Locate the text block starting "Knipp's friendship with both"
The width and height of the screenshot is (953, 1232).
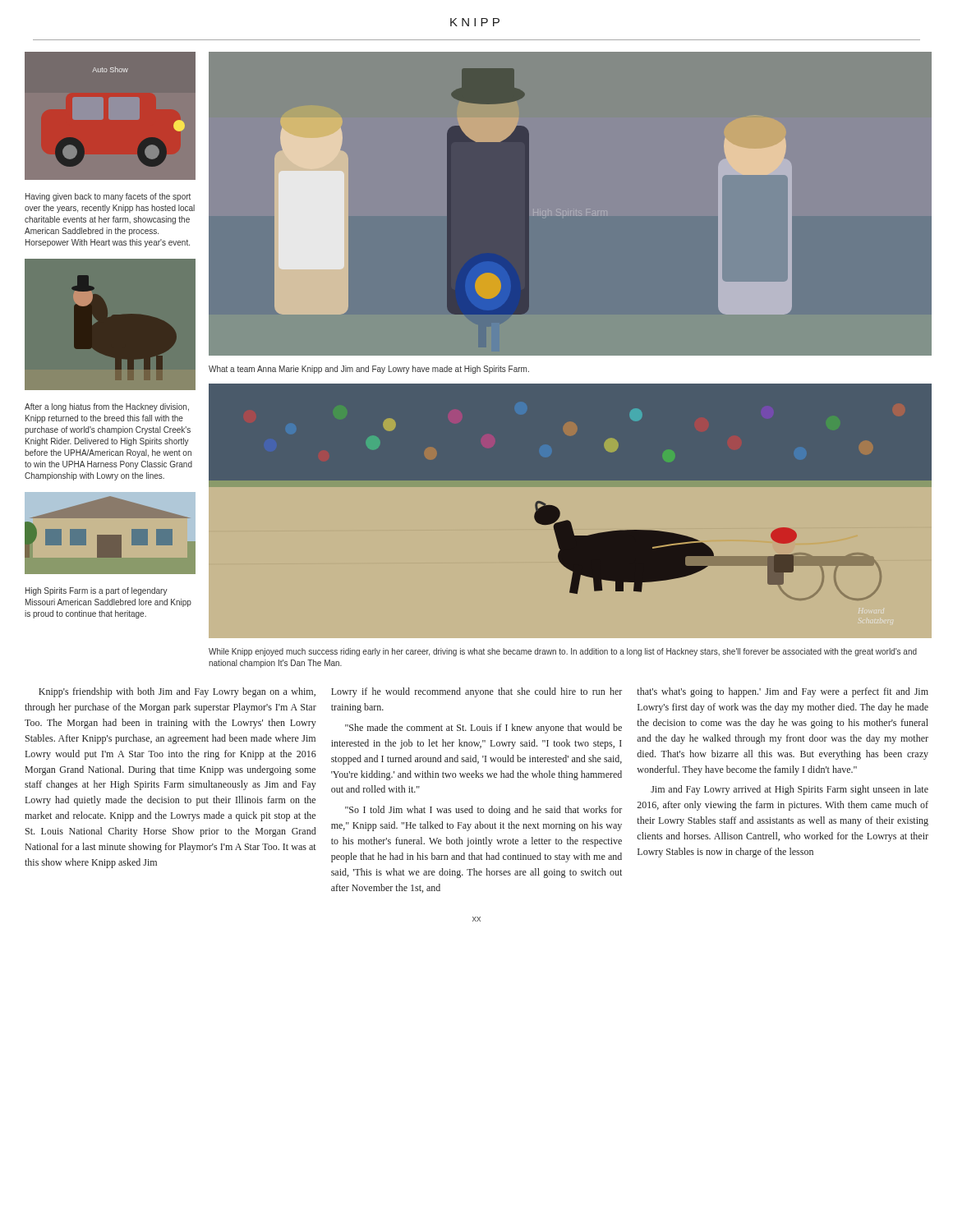[x=170, y=777]
